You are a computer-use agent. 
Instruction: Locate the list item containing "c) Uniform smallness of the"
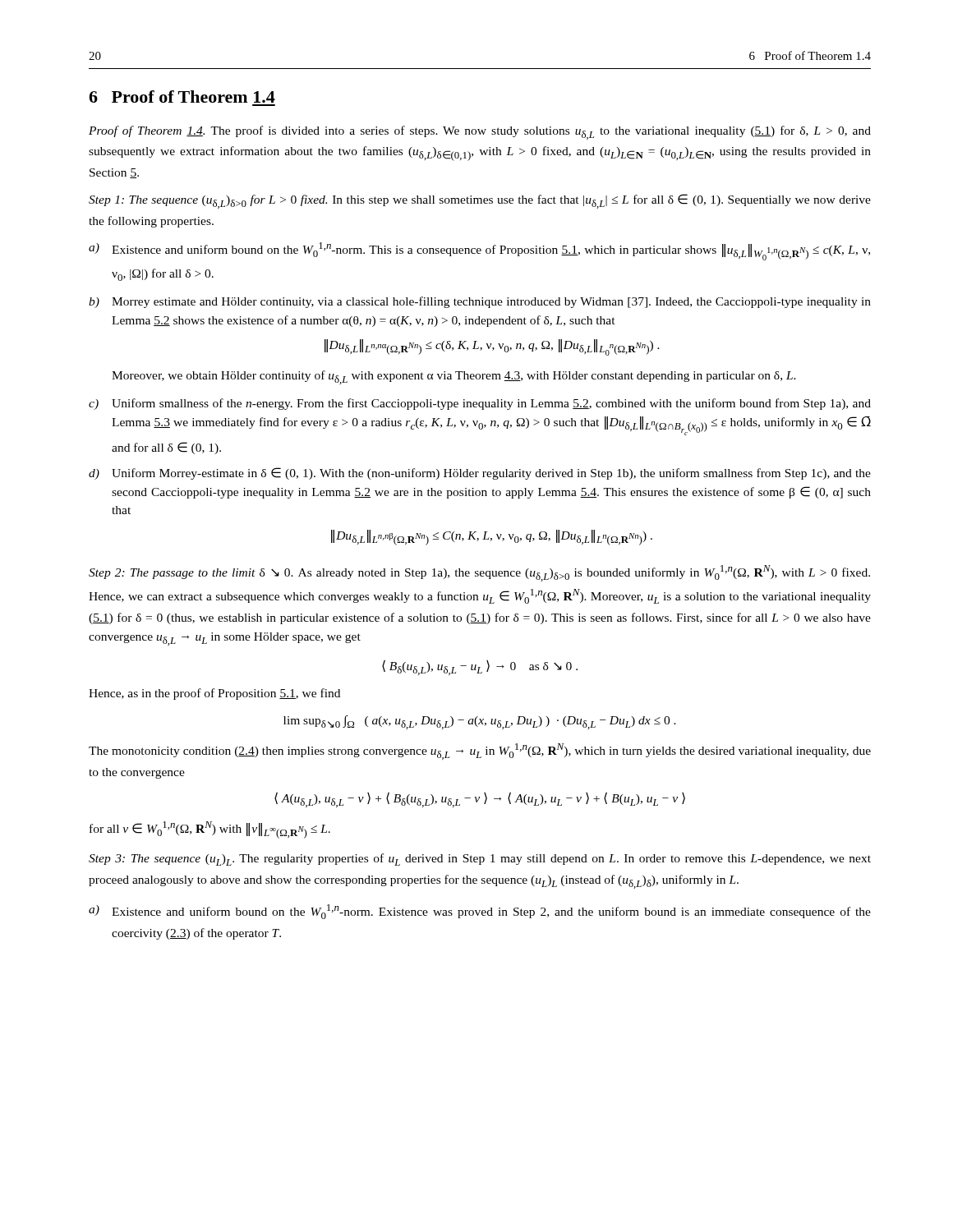point(480,426)
